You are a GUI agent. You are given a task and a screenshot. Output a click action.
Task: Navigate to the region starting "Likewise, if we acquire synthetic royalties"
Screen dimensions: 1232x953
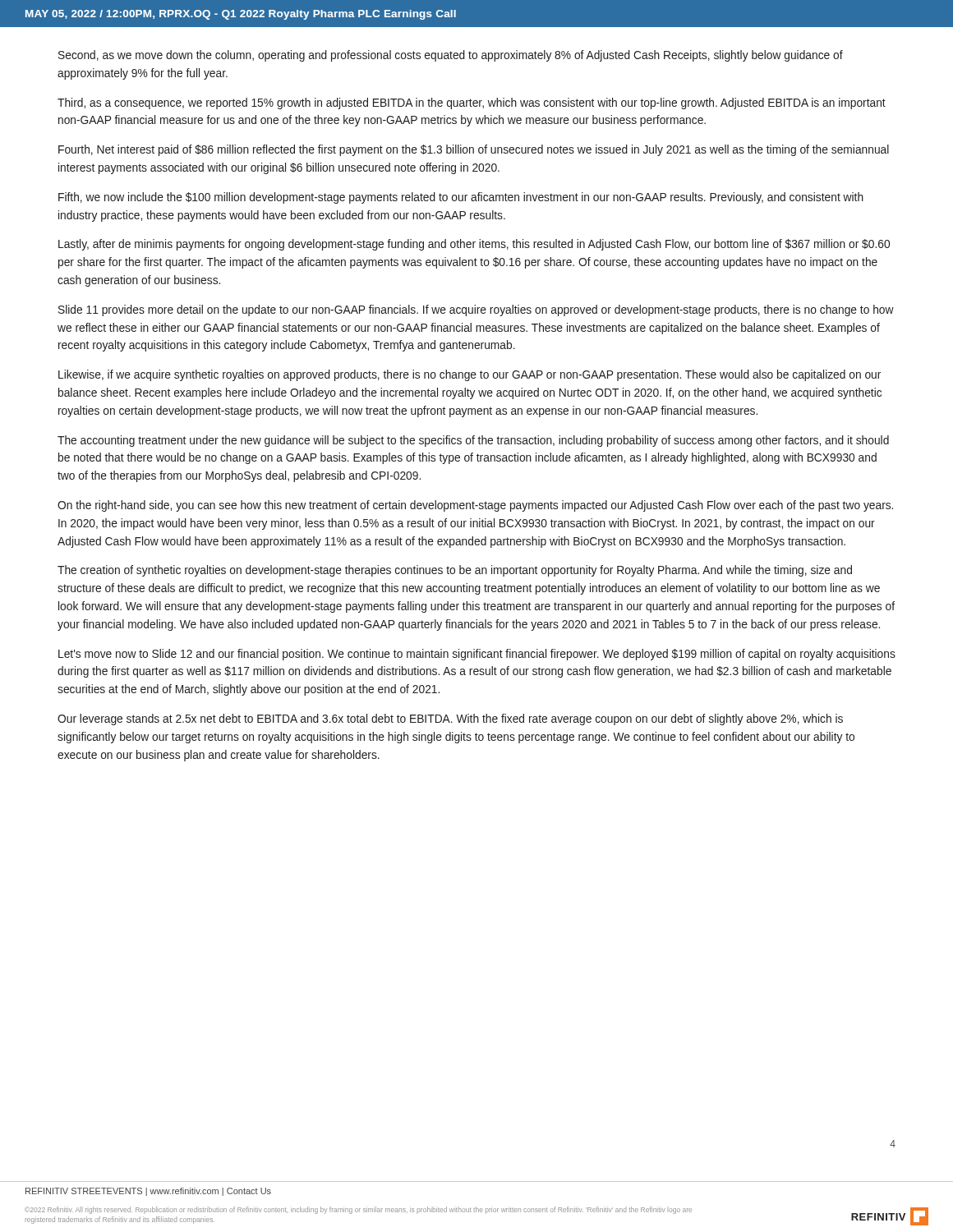click(470, 393)
